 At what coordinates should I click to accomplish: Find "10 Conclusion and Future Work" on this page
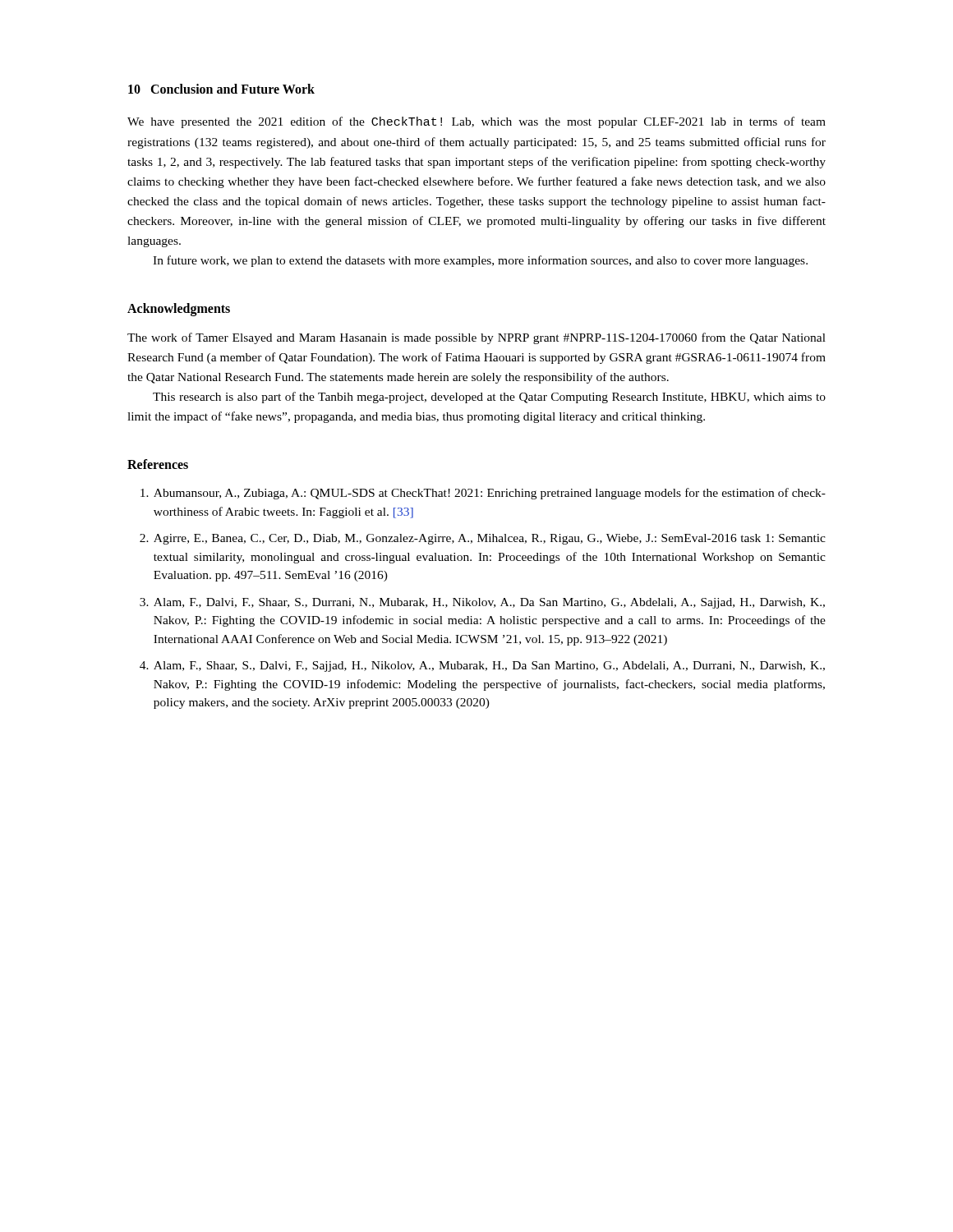pyautogui.click(x=221, y=89)
